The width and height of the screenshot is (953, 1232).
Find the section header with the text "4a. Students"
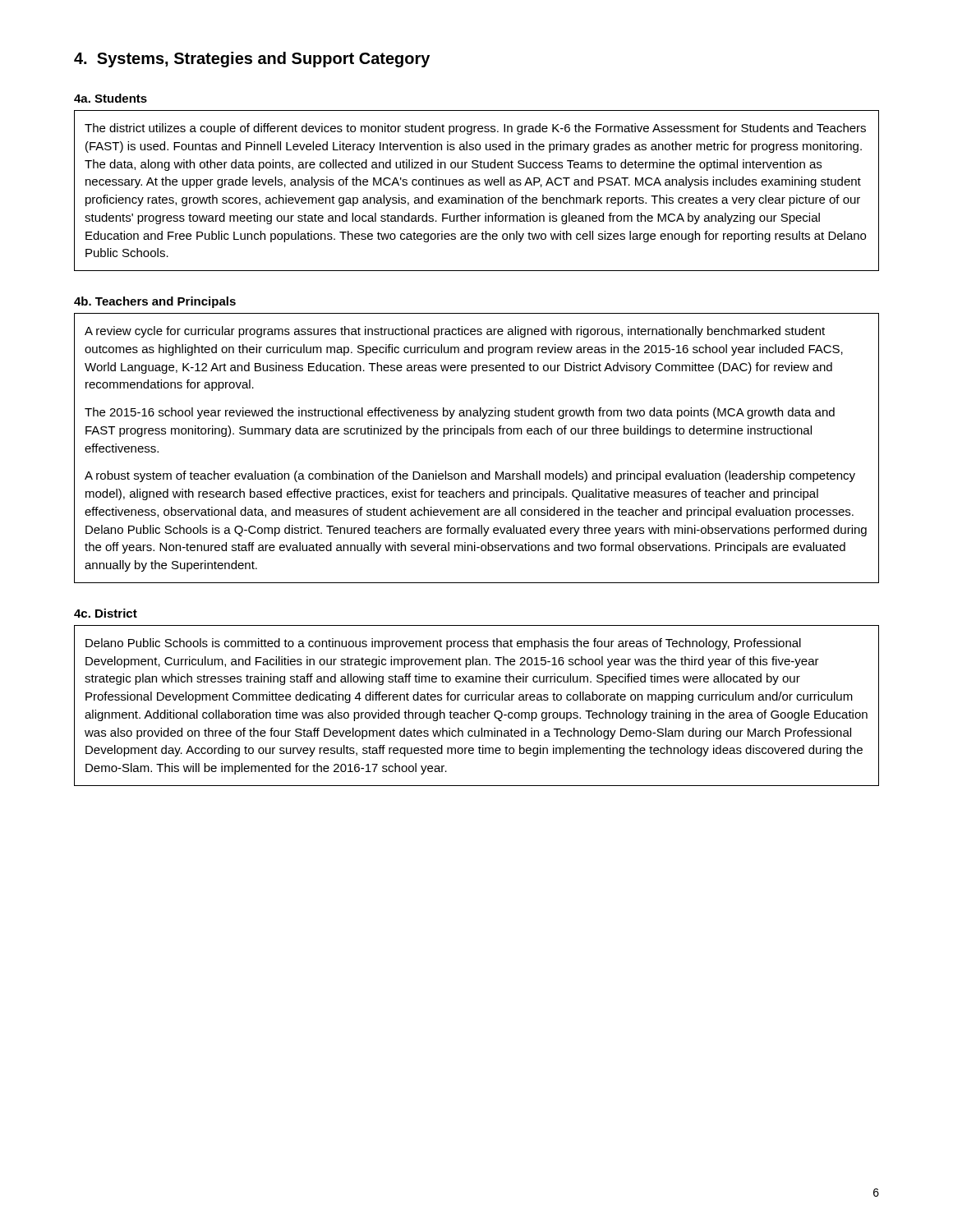click(x=110, y=98)
